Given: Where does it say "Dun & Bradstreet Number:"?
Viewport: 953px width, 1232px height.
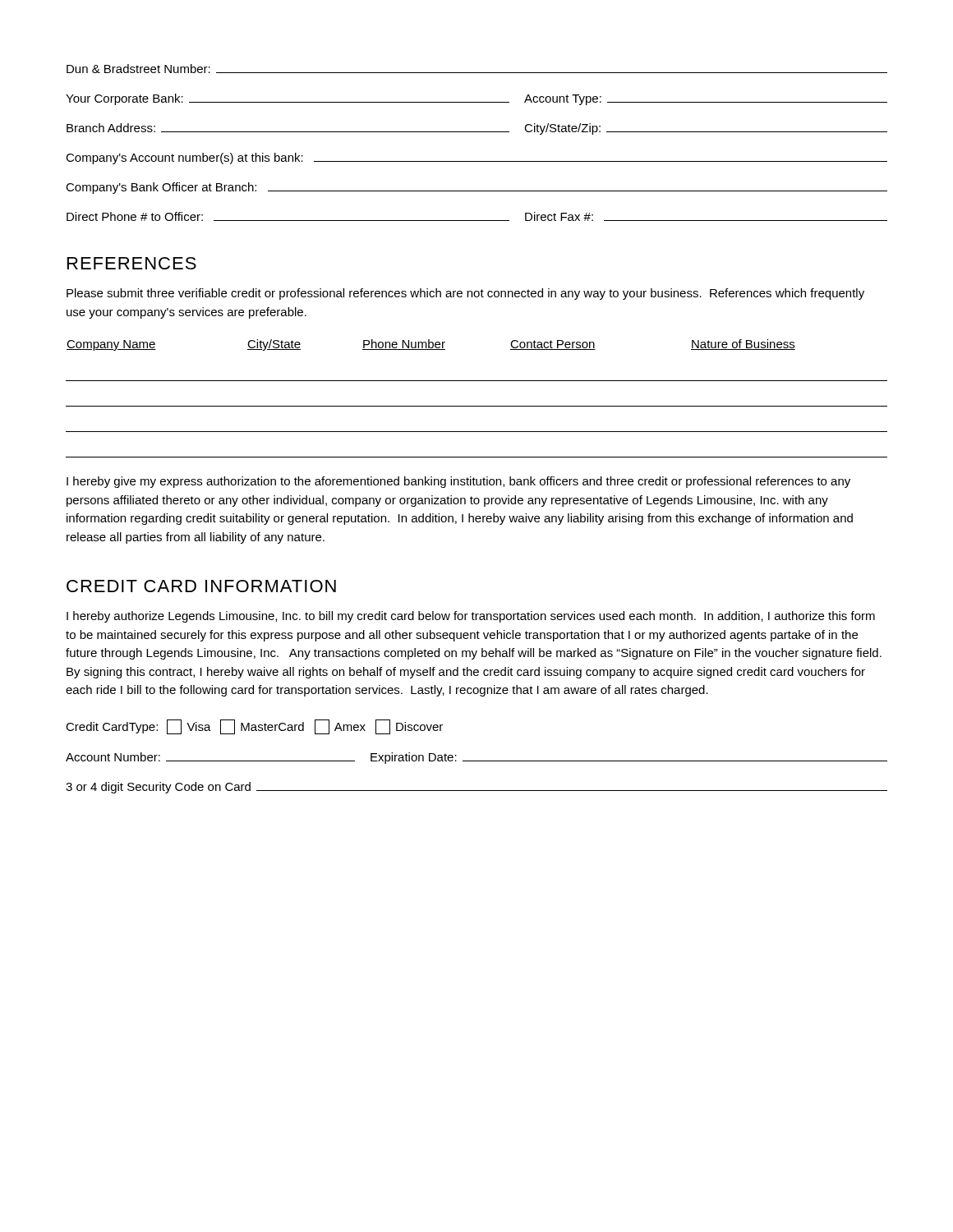Looking at the screenshot, I should pos(476,67).
